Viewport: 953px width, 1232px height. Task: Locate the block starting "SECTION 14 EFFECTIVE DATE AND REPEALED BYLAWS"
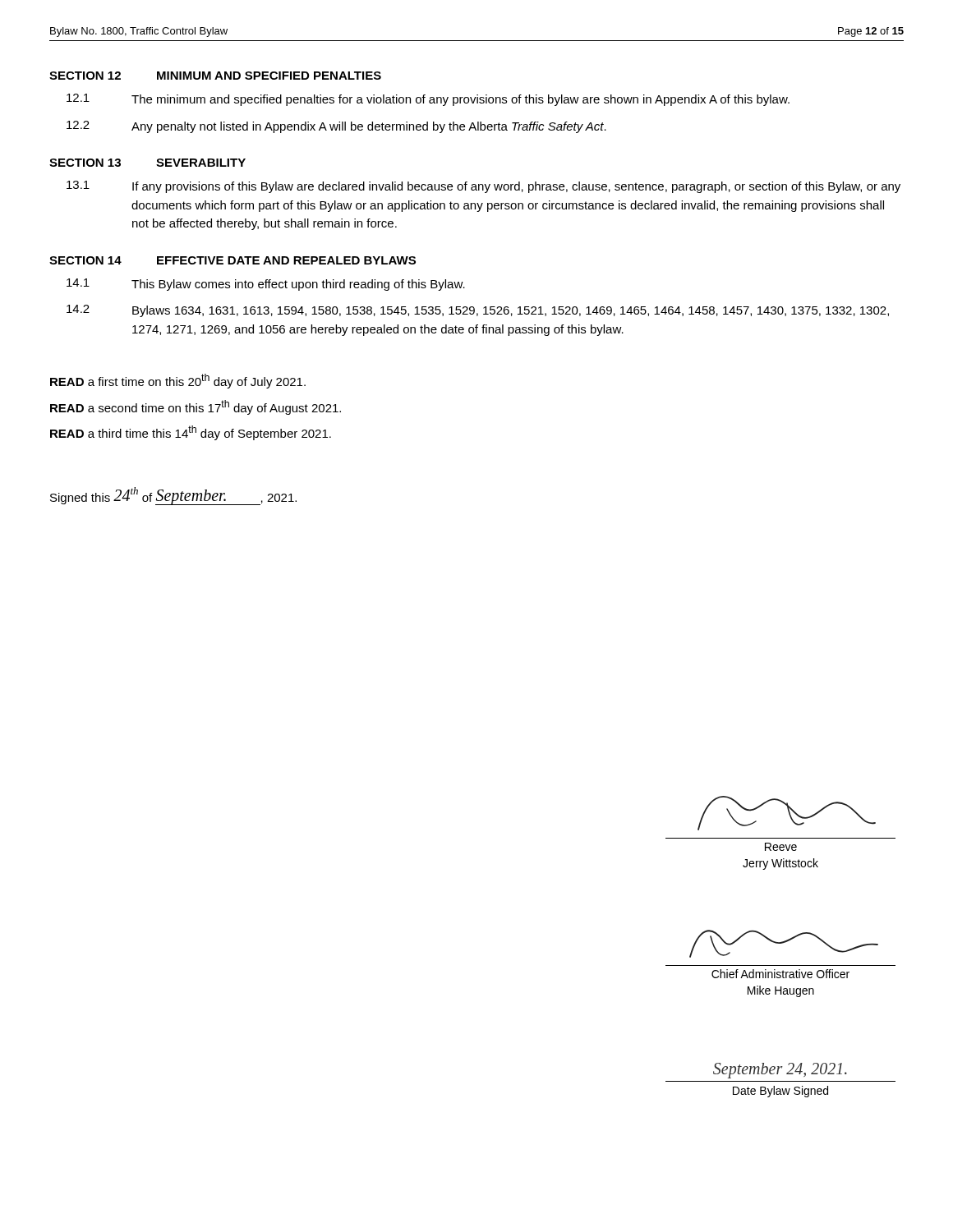233,260
